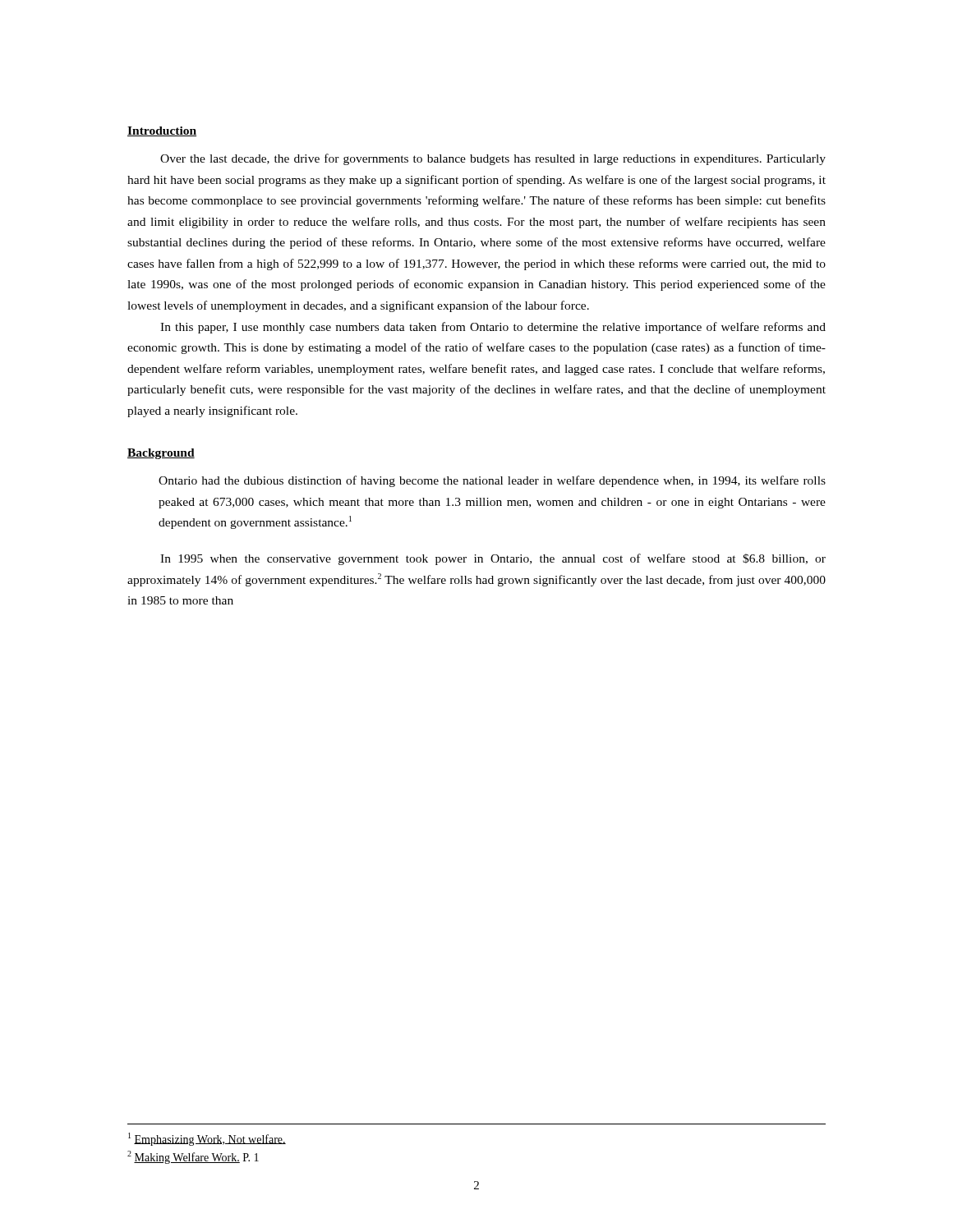Point to the text starting "Ontario had the dubious distinction of"
The height and width of the screenshot is (1232, 953).
pos(492,481)
